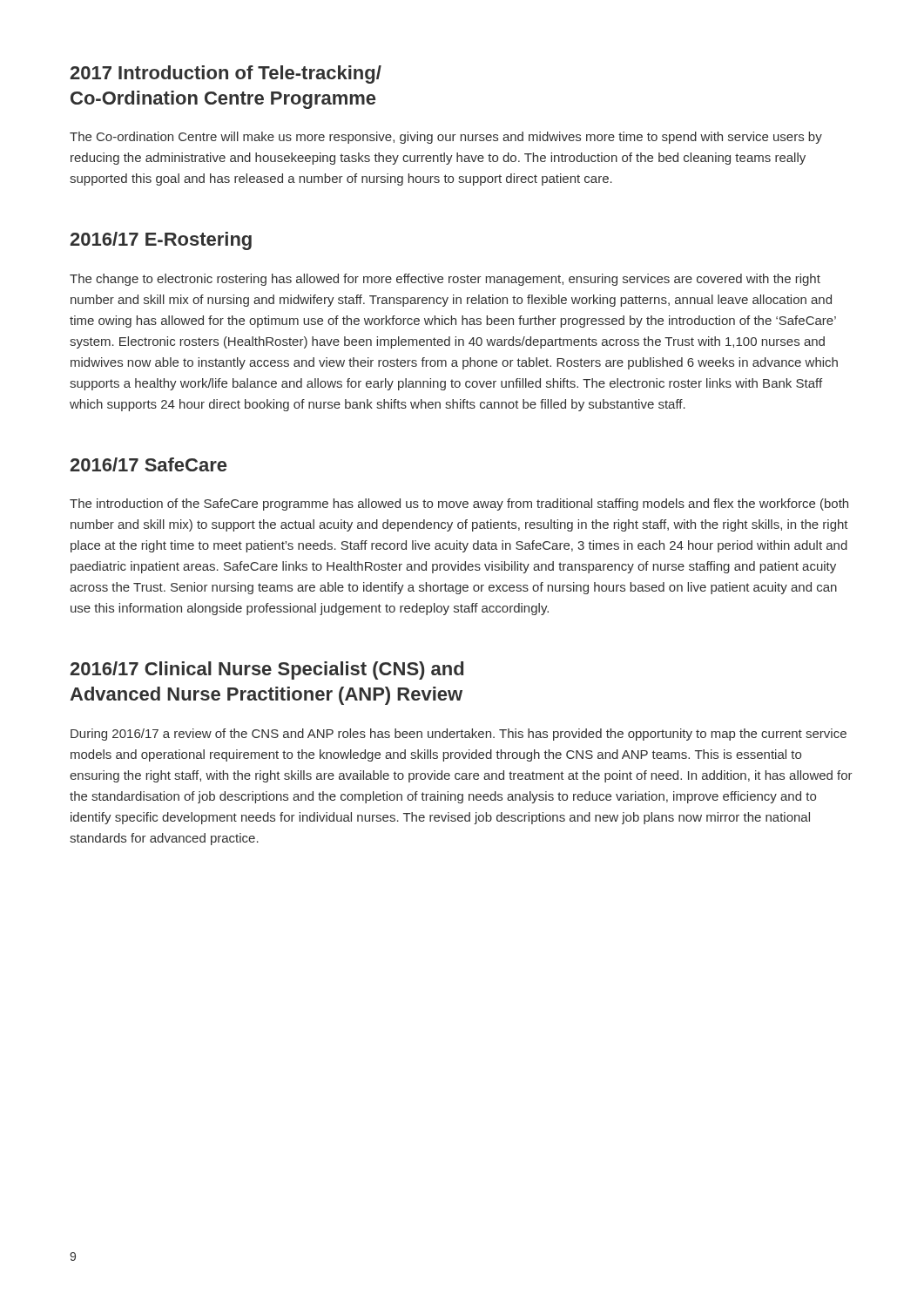Find the section header with the text "2017 Introduction of Tele-tracking/Co-Ordination Centre Programme"
Image resolution: width=924 pixels, height=1307 pixels.
pyautogui.click(x=225, y=85)
